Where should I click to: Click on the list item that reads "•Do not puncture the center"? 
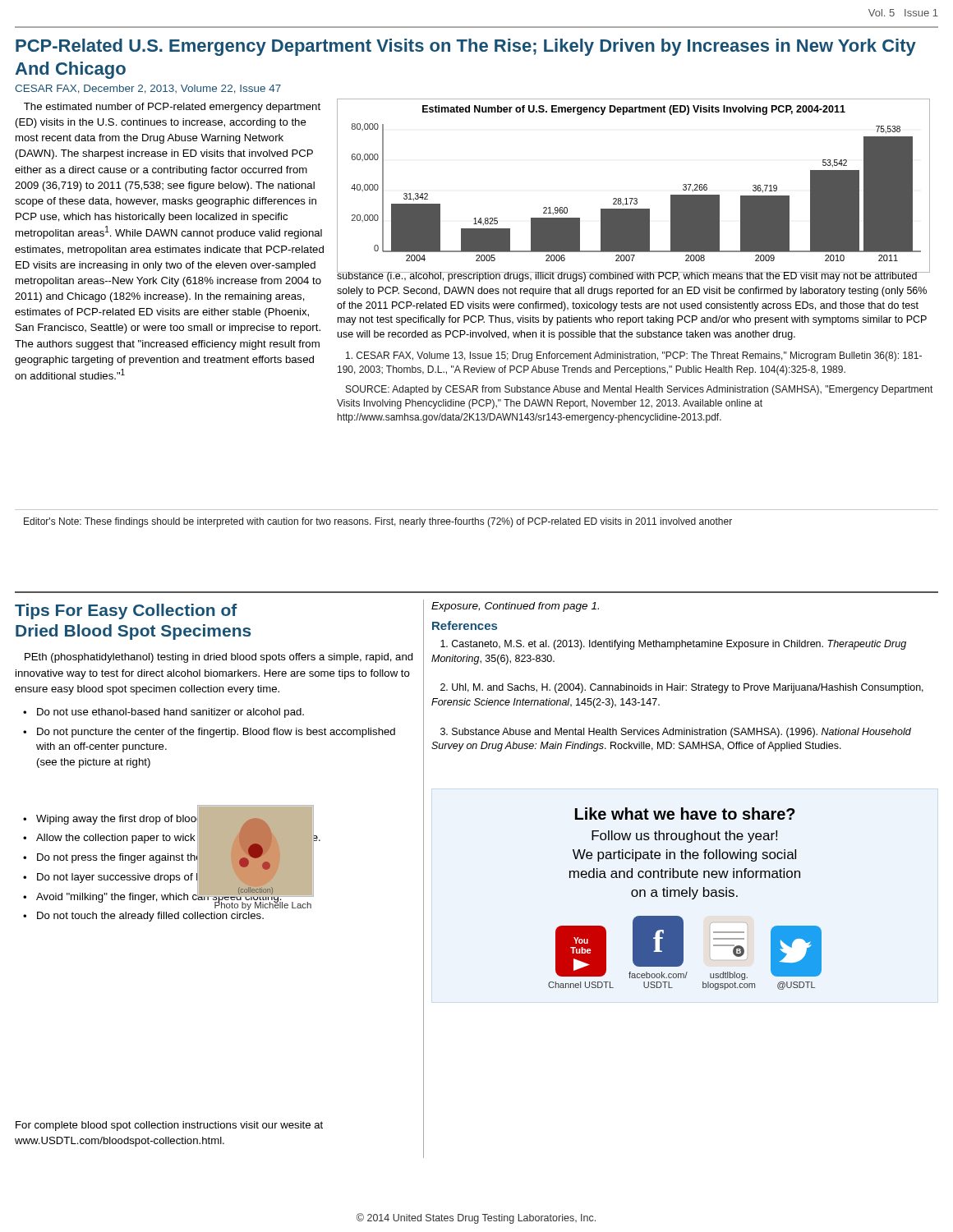209,733
